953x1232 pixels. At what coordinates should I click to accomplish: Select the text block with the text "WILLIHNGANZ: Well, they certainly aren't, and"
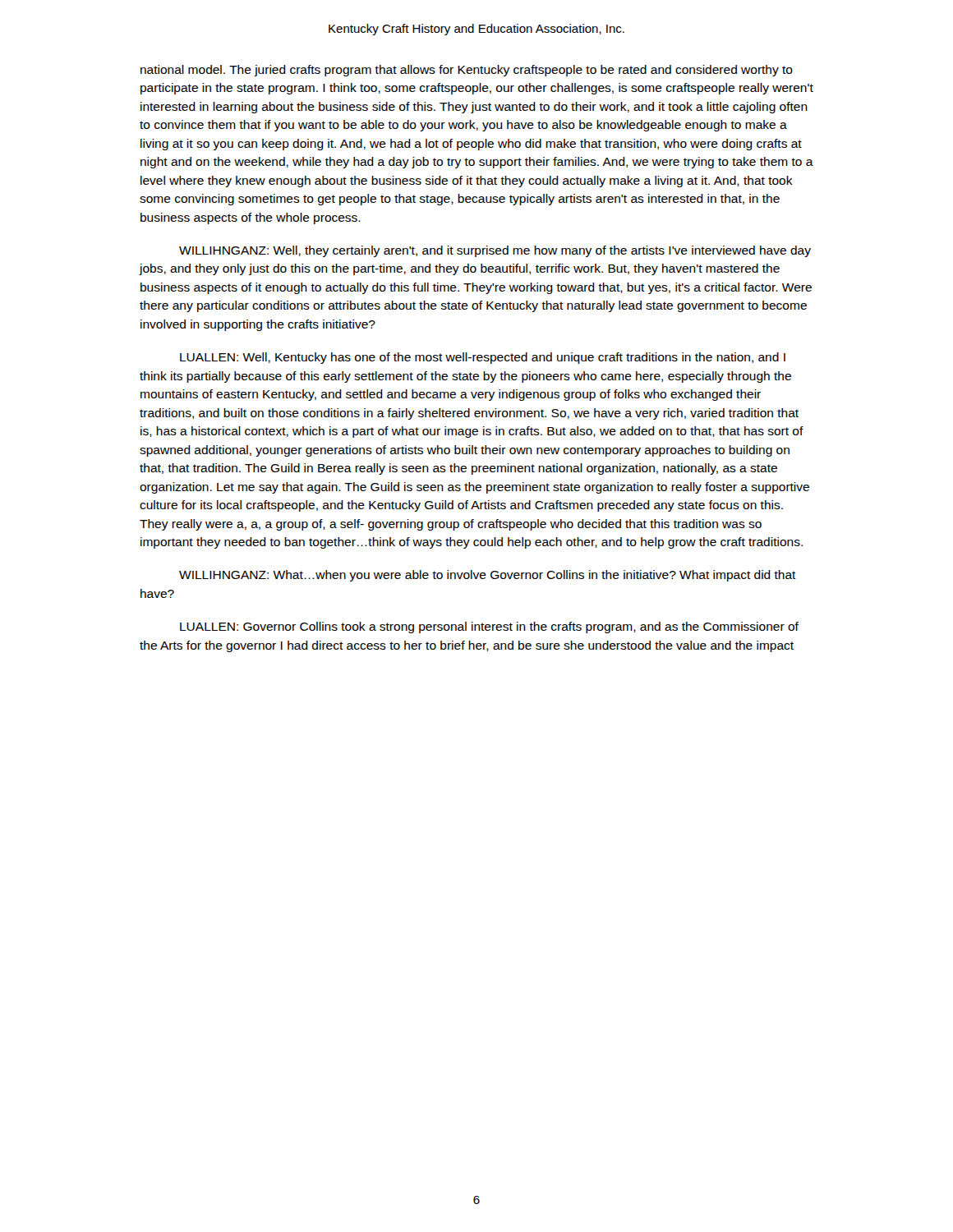coord(476,287)
